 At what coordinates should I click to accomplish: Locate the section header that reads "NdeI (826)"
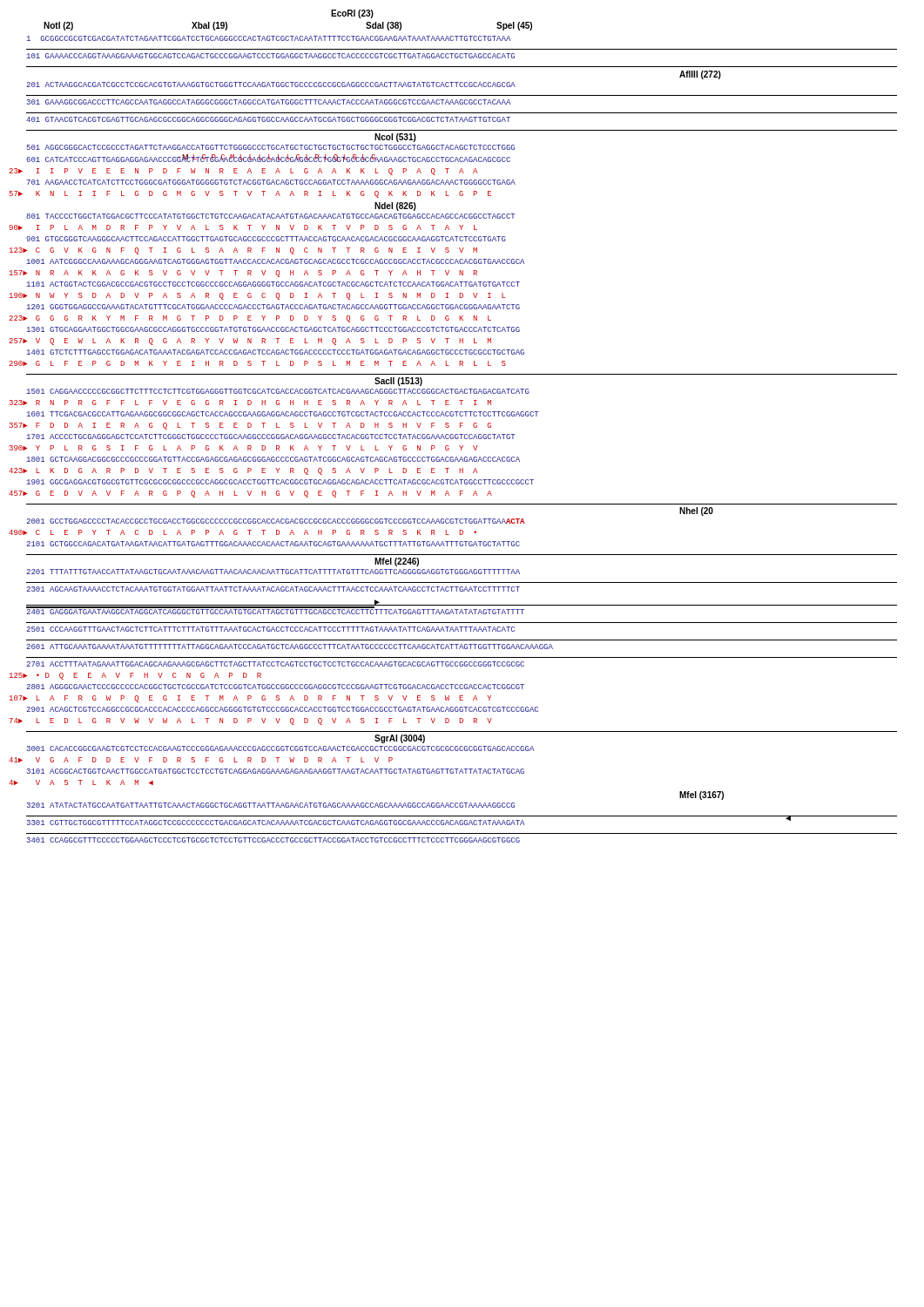[x=395, y=206]
